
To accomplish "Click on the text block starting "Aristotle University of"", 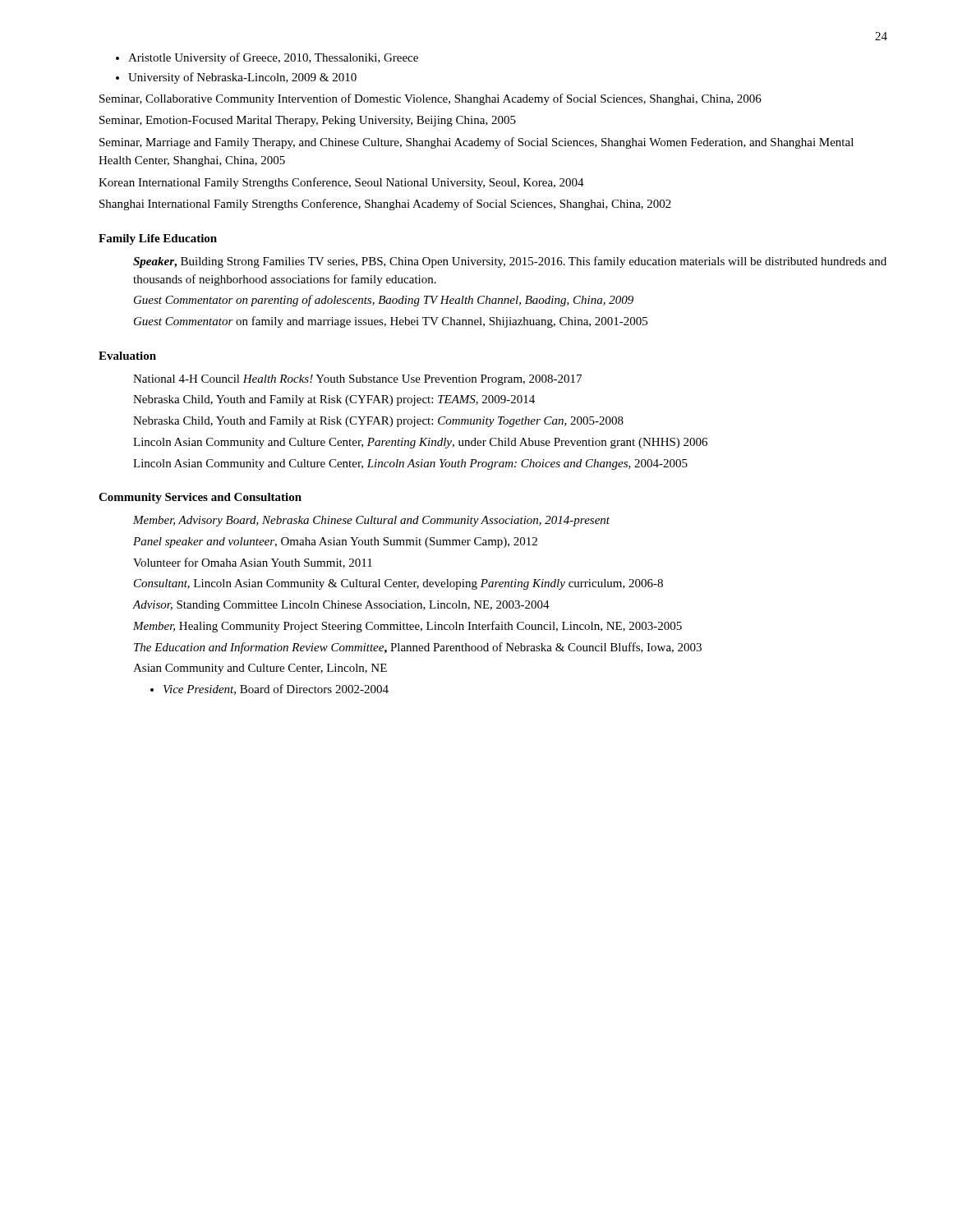I will coord(273,57).
